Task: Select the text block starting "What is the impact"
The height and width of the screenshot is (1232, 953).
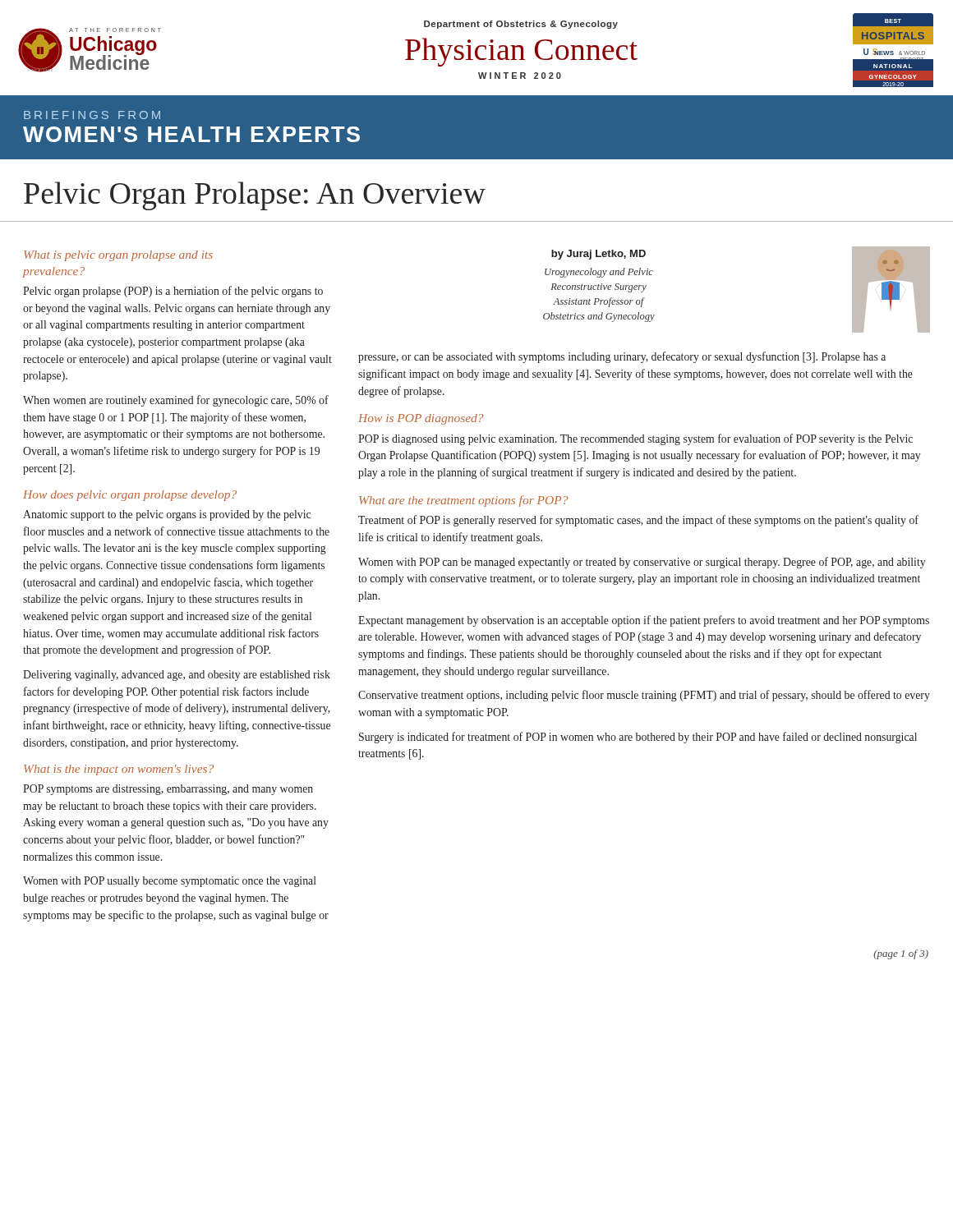Action: [x=179, y=768]
